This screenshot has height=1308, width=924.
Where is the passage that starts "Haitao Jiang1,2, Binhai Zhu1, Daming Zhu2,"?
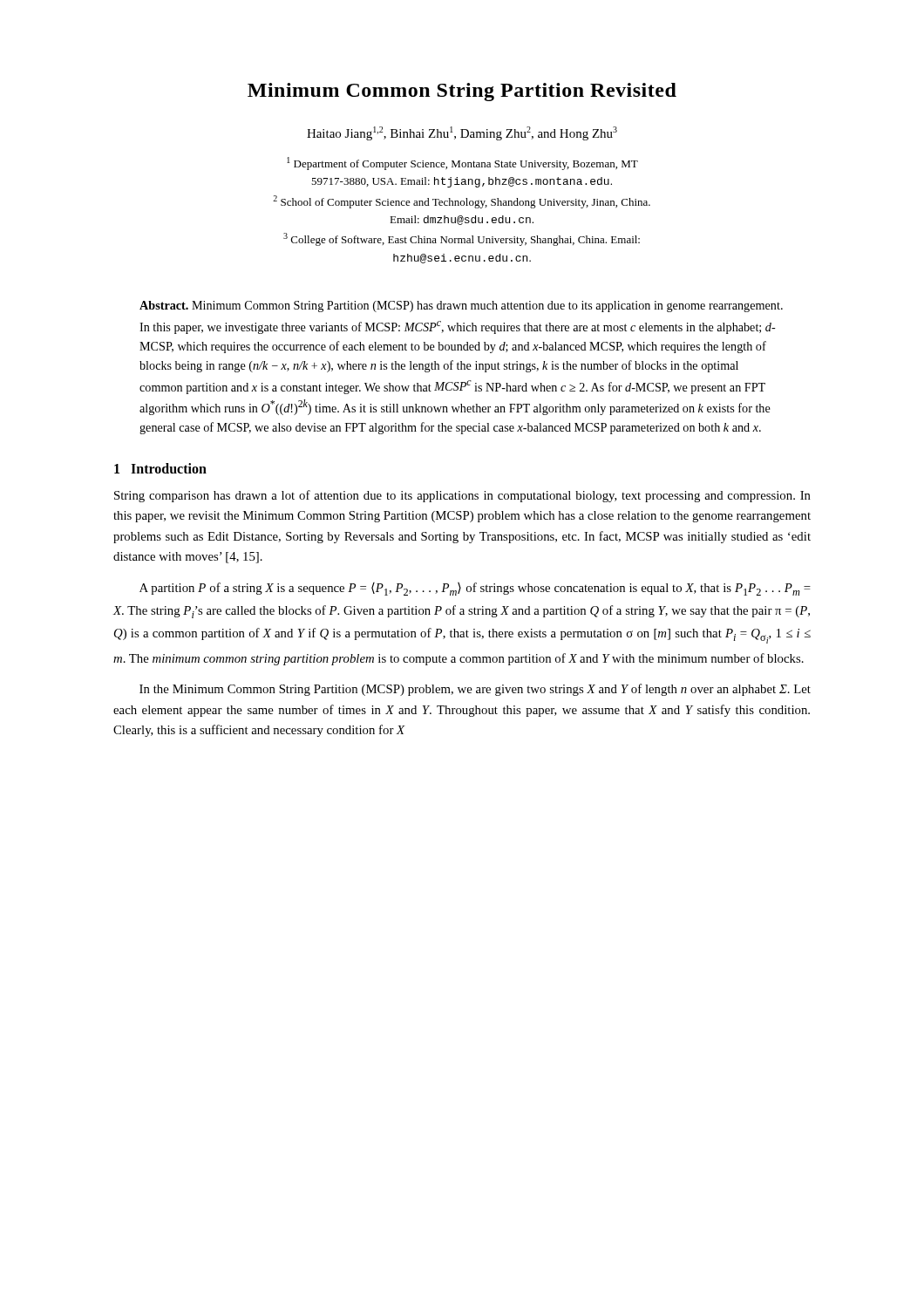(x=462, y=133)
